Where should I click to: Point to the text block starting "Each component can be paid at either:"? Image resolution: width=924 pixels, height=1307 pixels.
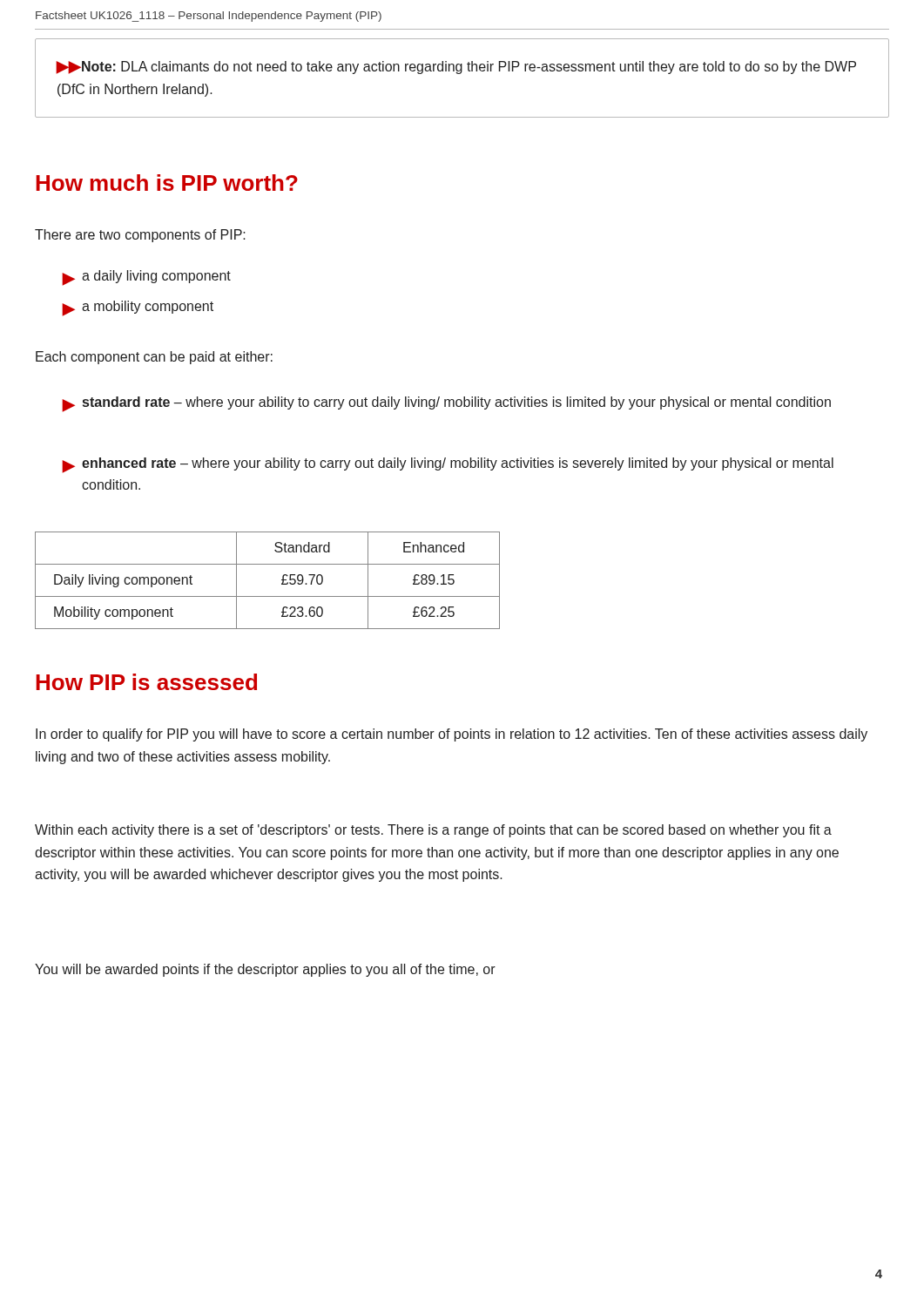[x=154, y=357]
